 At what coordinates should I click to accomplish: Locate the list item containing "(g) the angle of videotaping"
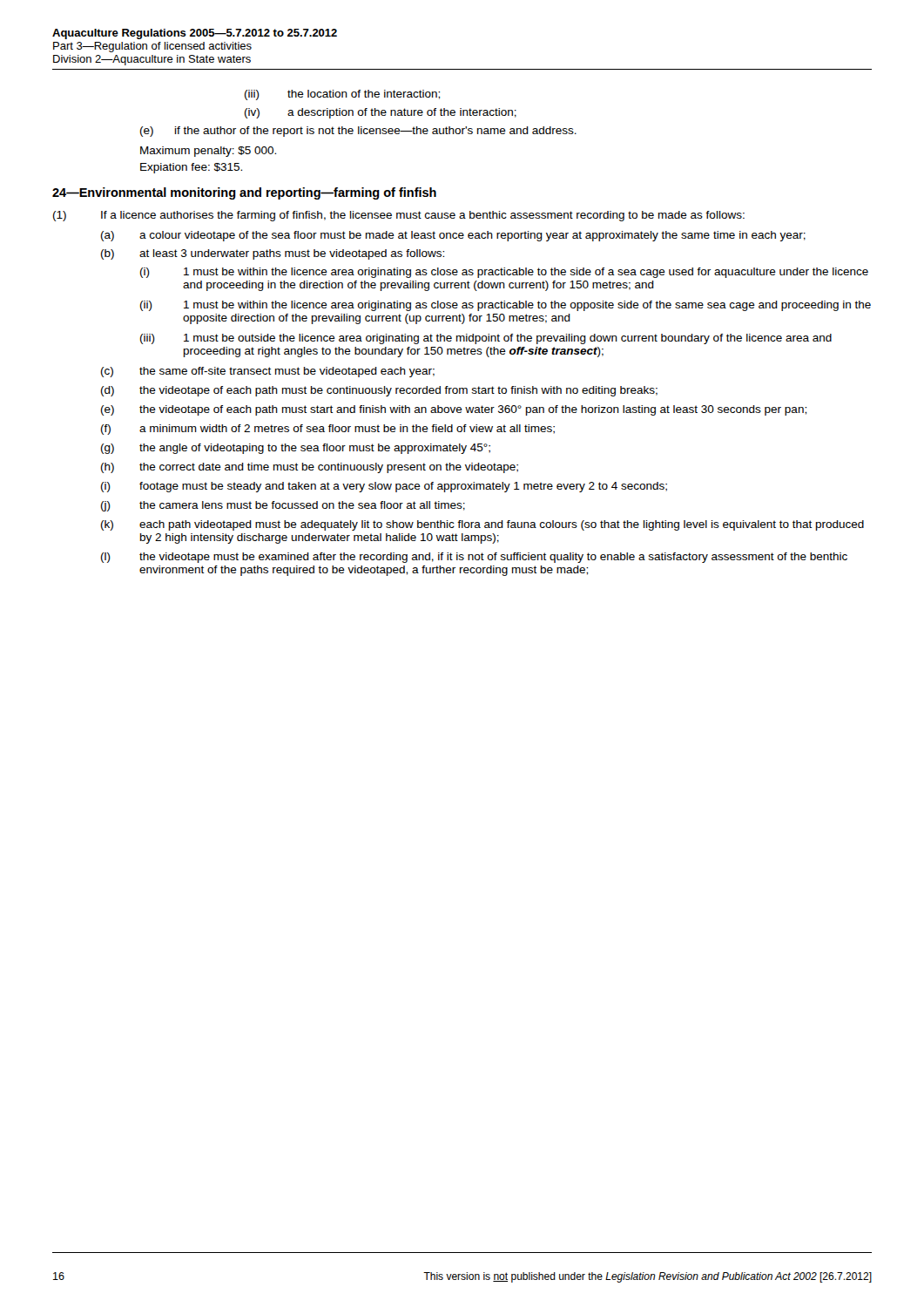pos(486,447)
